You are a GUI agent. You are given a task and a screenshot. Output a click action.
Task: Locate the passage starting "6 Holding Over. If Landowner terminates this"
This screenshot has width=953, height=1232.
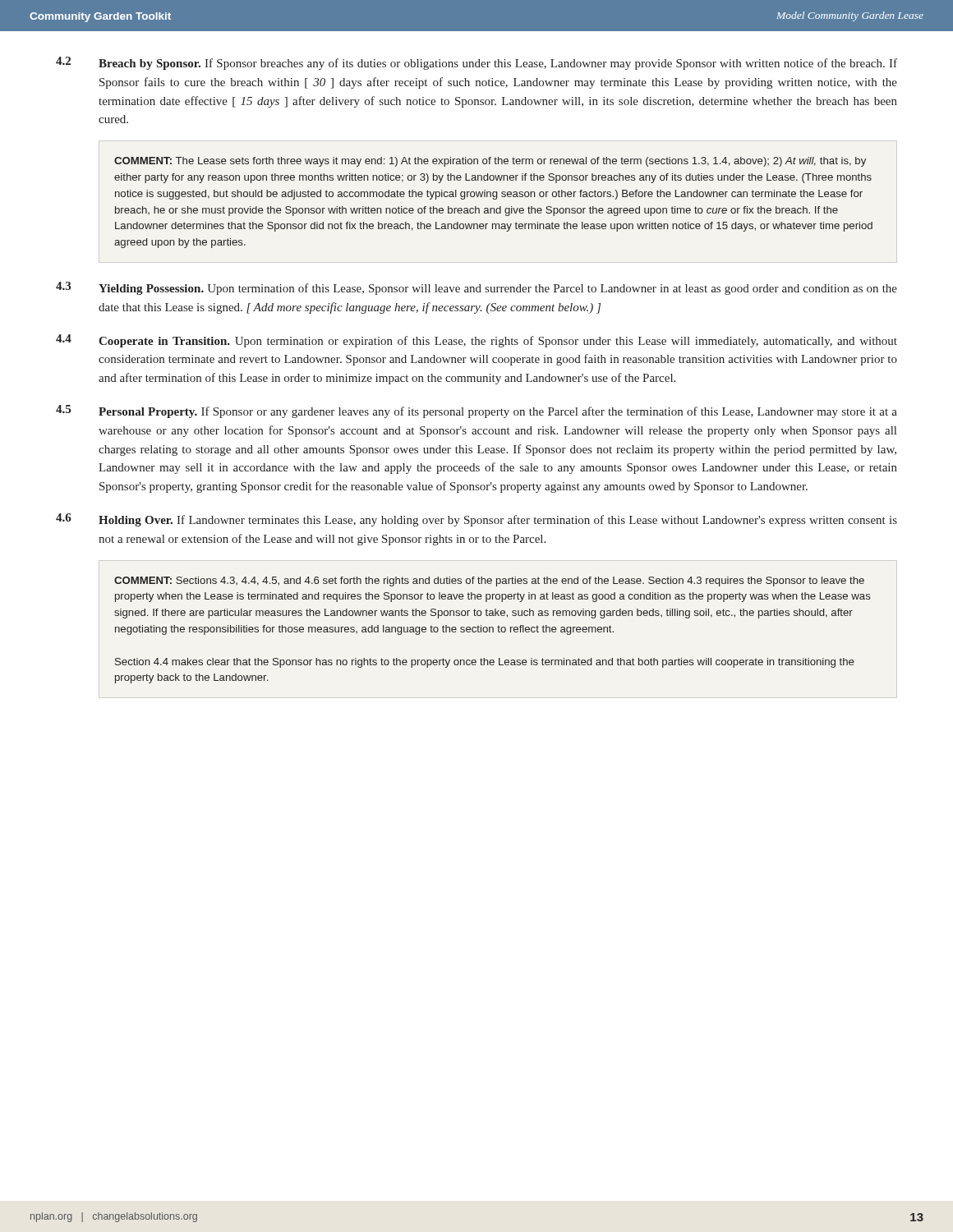(x=476, y=530)
